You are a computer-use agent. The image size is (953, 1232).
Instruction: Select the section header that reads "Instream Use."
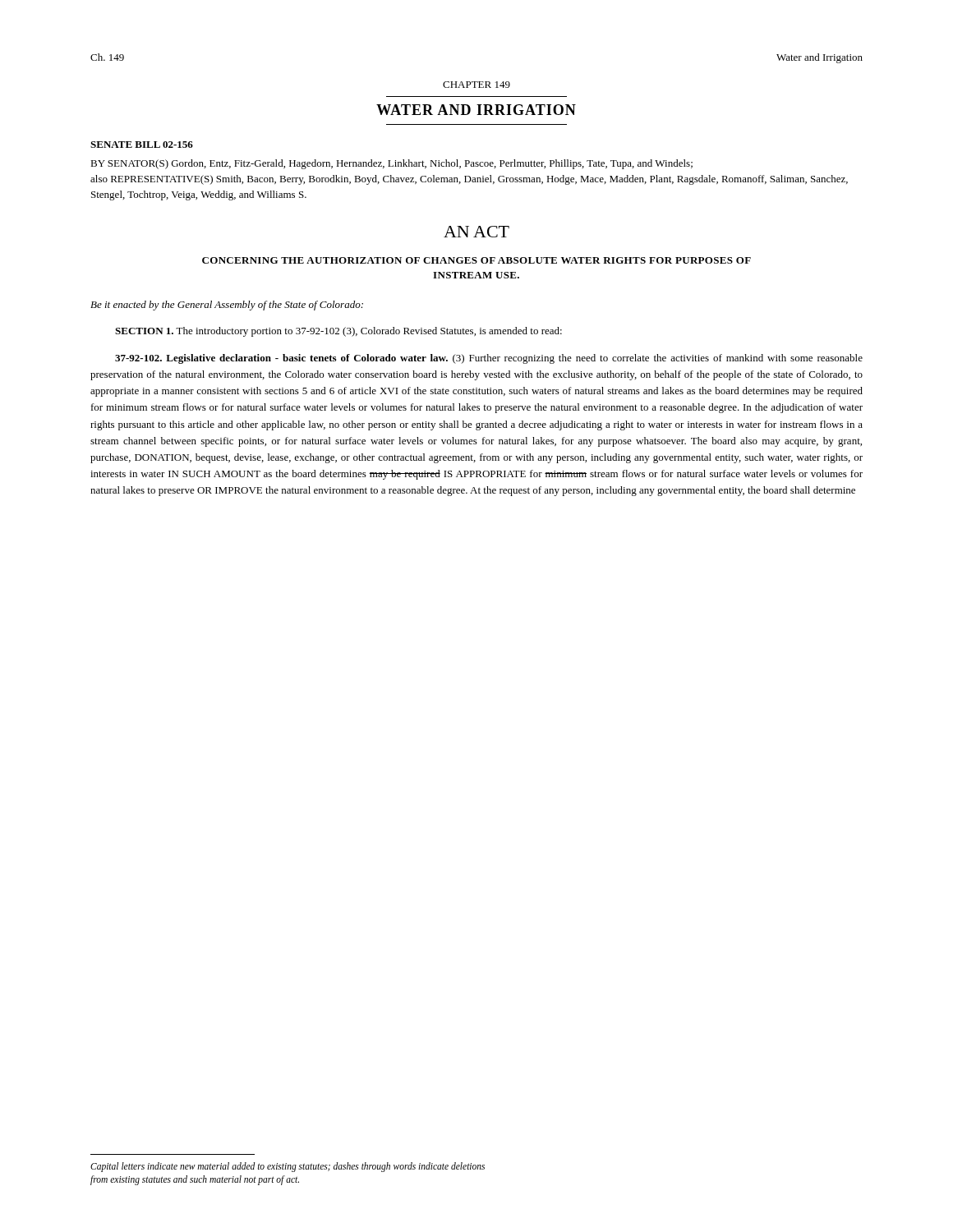click(x=476, y=274)
